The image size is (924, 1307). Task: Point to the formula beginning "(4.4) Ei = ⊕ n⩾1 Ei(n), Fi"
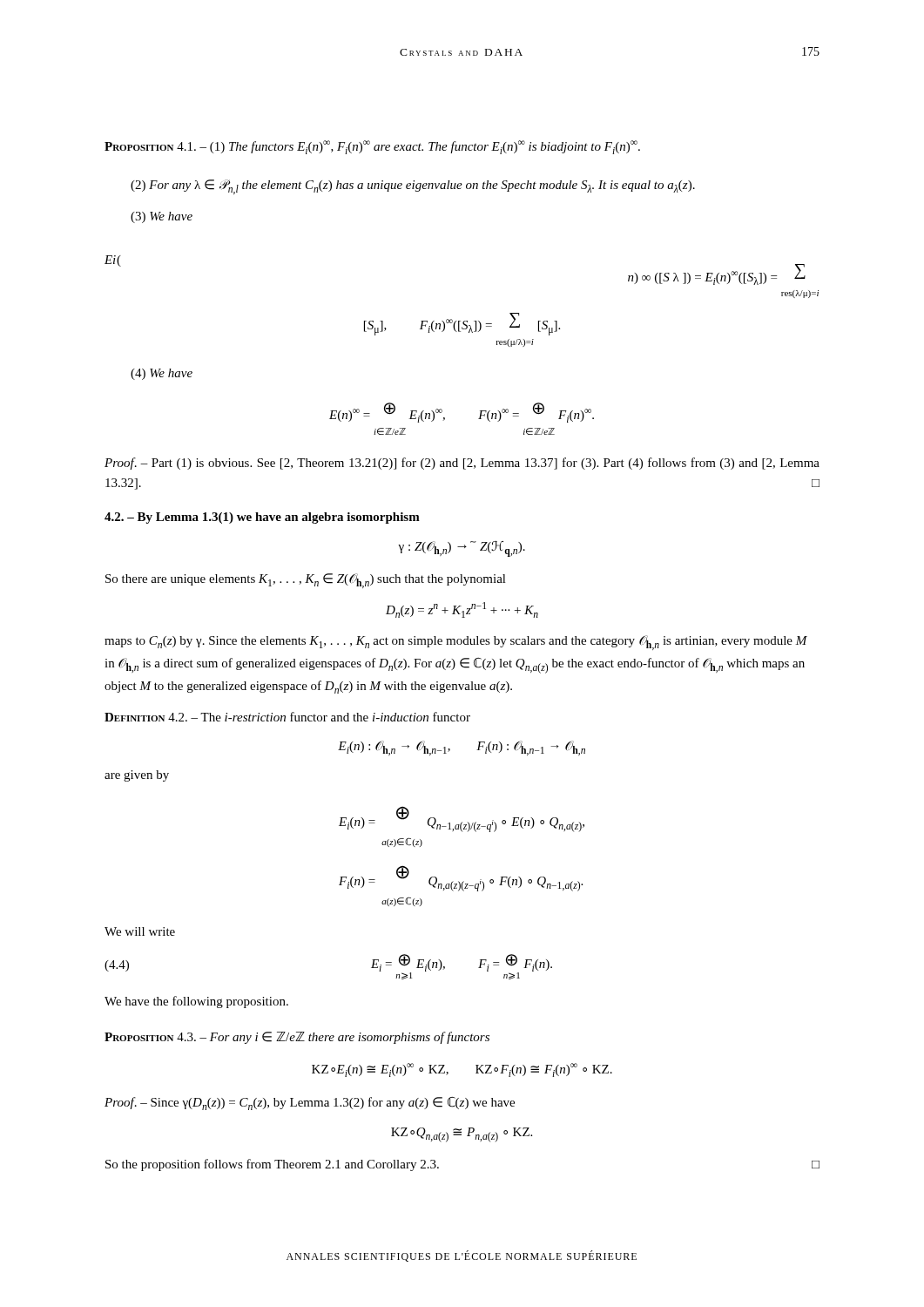[x=111, y=967]
